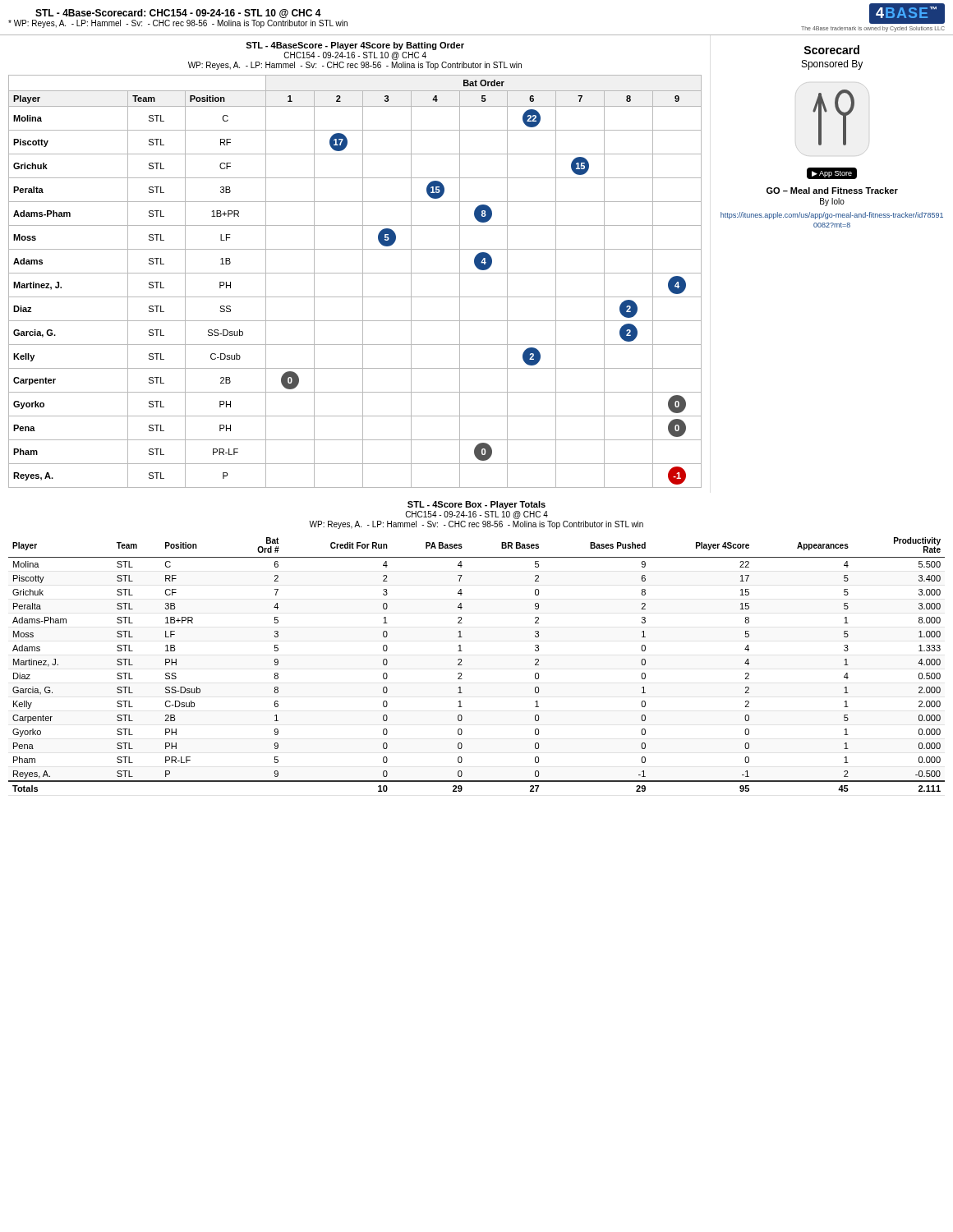Locate the block starting "STL - 4Score"
The height and width of the screenshot is (1232, 953).
coord(476,504)
